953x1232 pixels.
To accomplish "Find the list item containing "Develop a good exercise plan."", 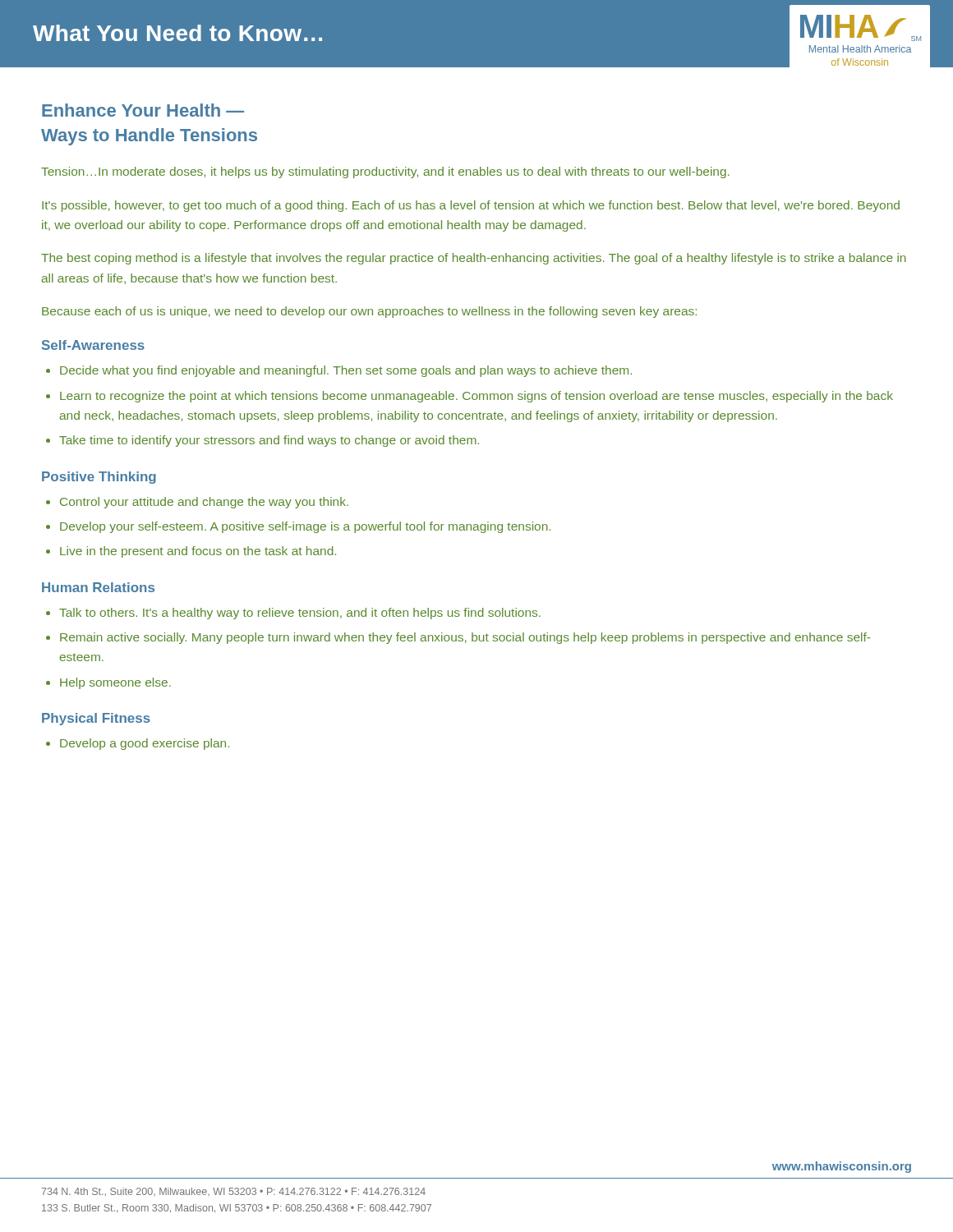I will 145,743.
